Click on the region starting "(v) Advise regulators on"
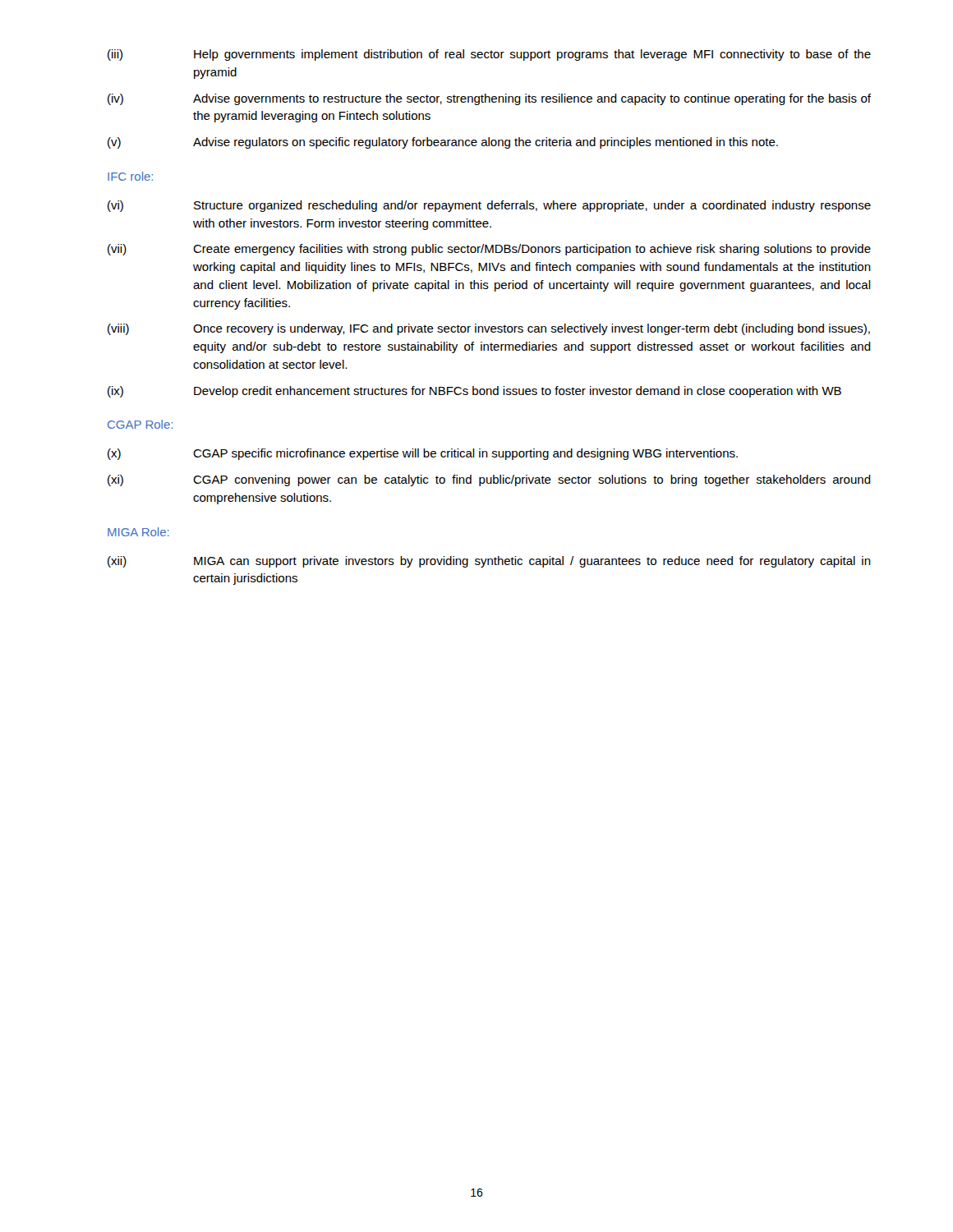 coord(489,142)
